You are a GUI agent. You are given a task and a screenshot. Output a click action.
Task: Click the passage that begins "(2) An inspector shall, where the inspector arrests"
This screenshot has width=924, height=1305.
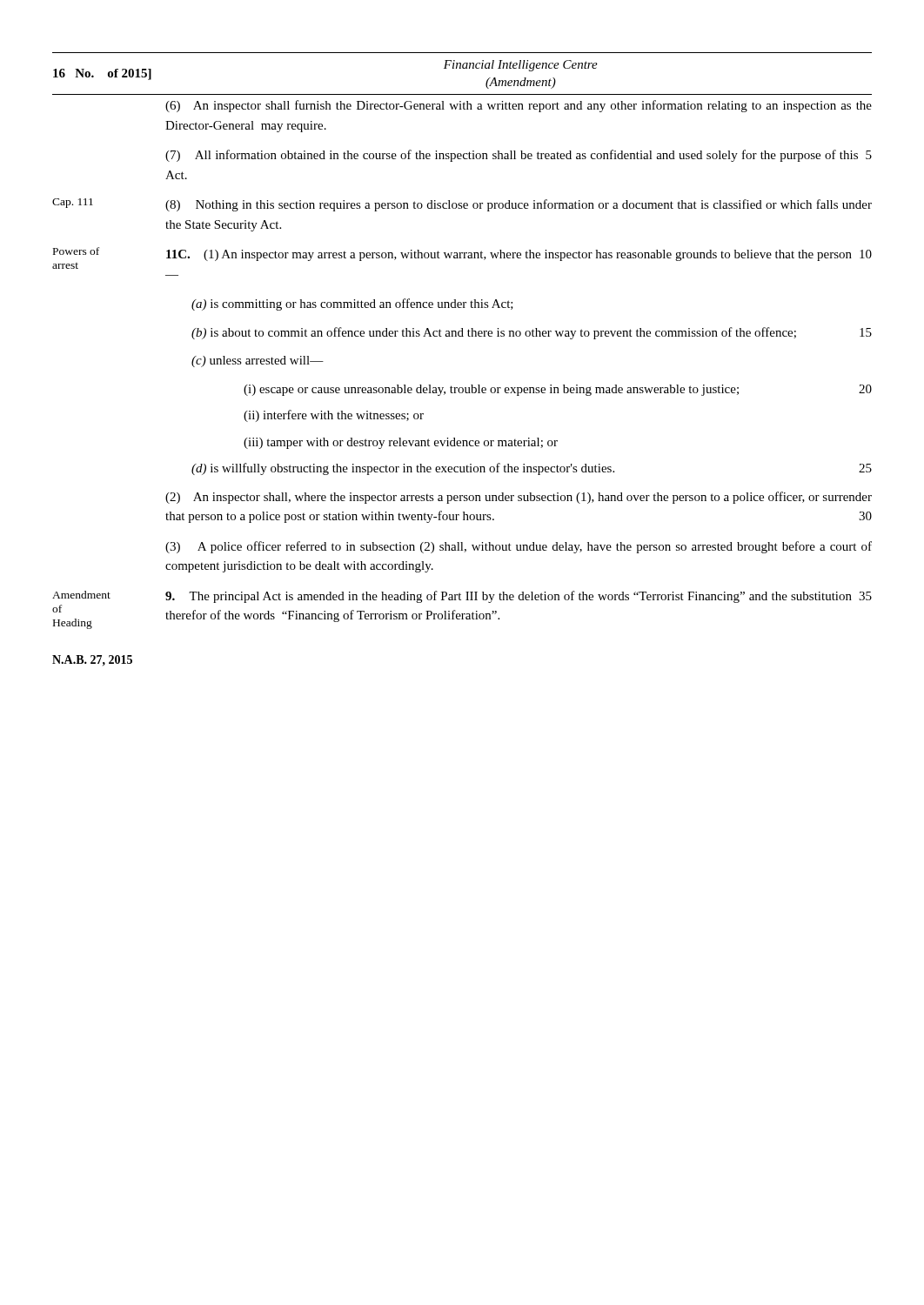[519, 508]
